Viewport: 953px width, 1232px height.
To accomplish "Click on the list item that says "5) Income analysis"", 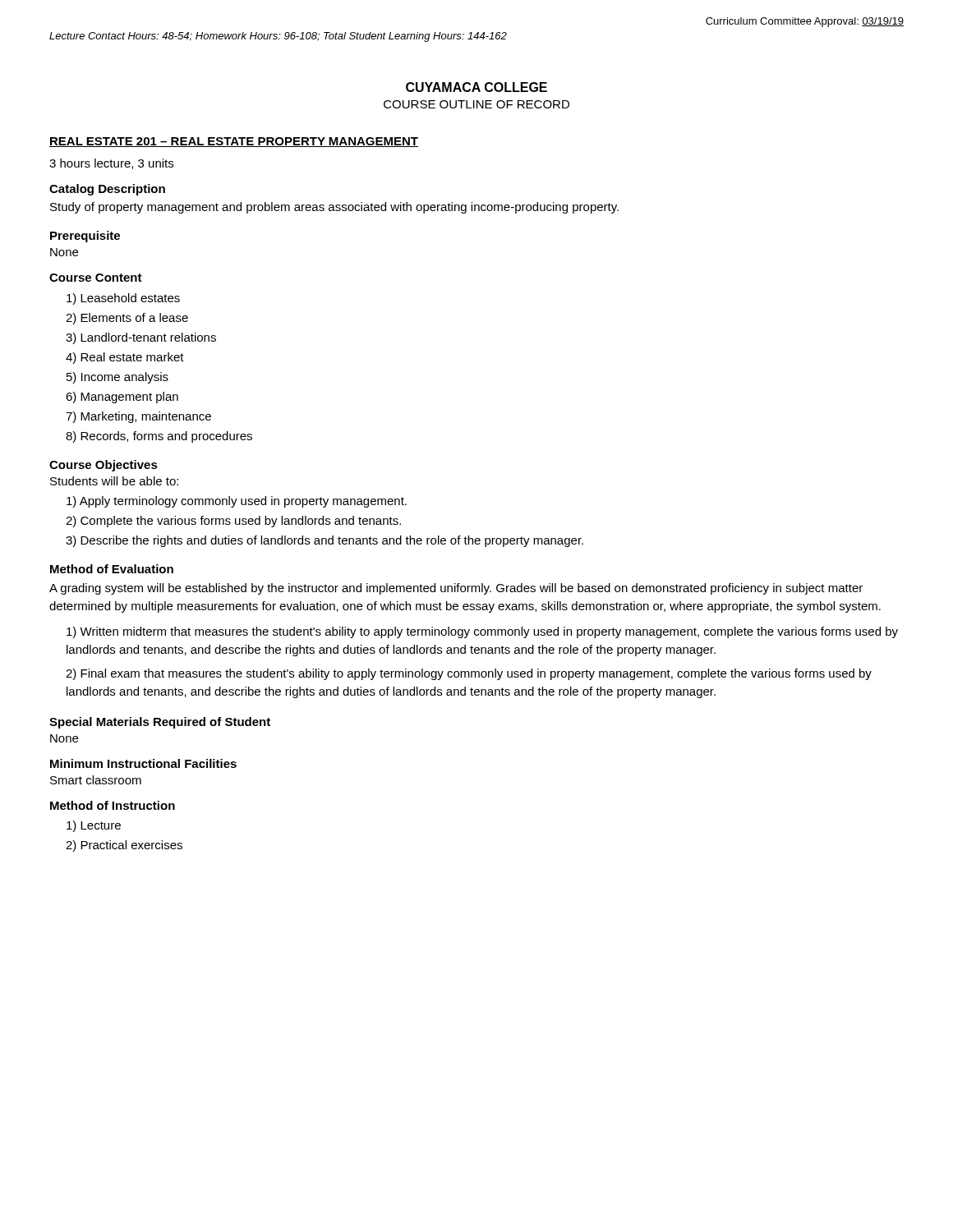I will click(x=117, y=376).
